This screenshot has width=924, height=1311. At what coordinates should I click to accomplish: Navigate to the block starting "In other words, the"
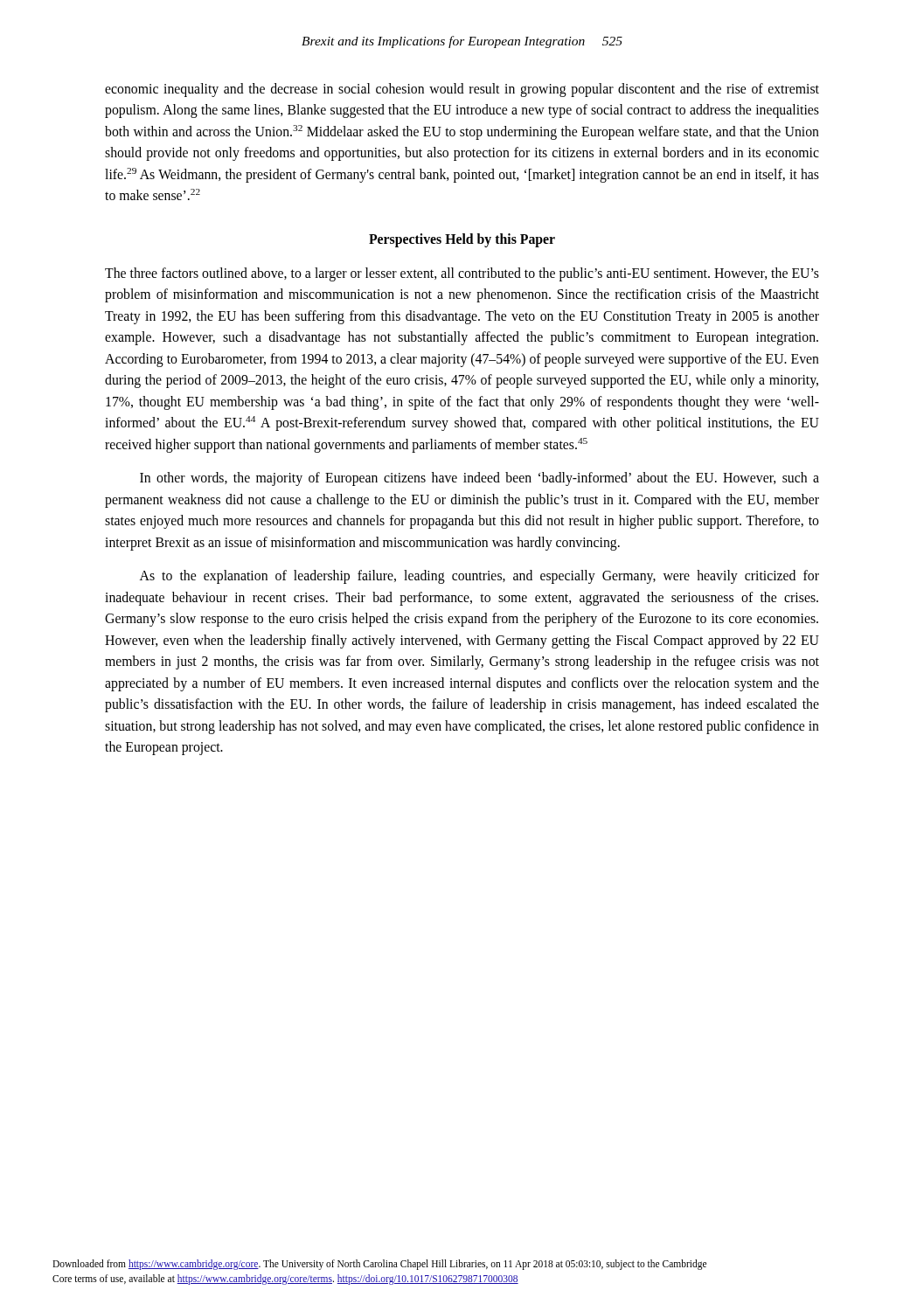(462, 511)
